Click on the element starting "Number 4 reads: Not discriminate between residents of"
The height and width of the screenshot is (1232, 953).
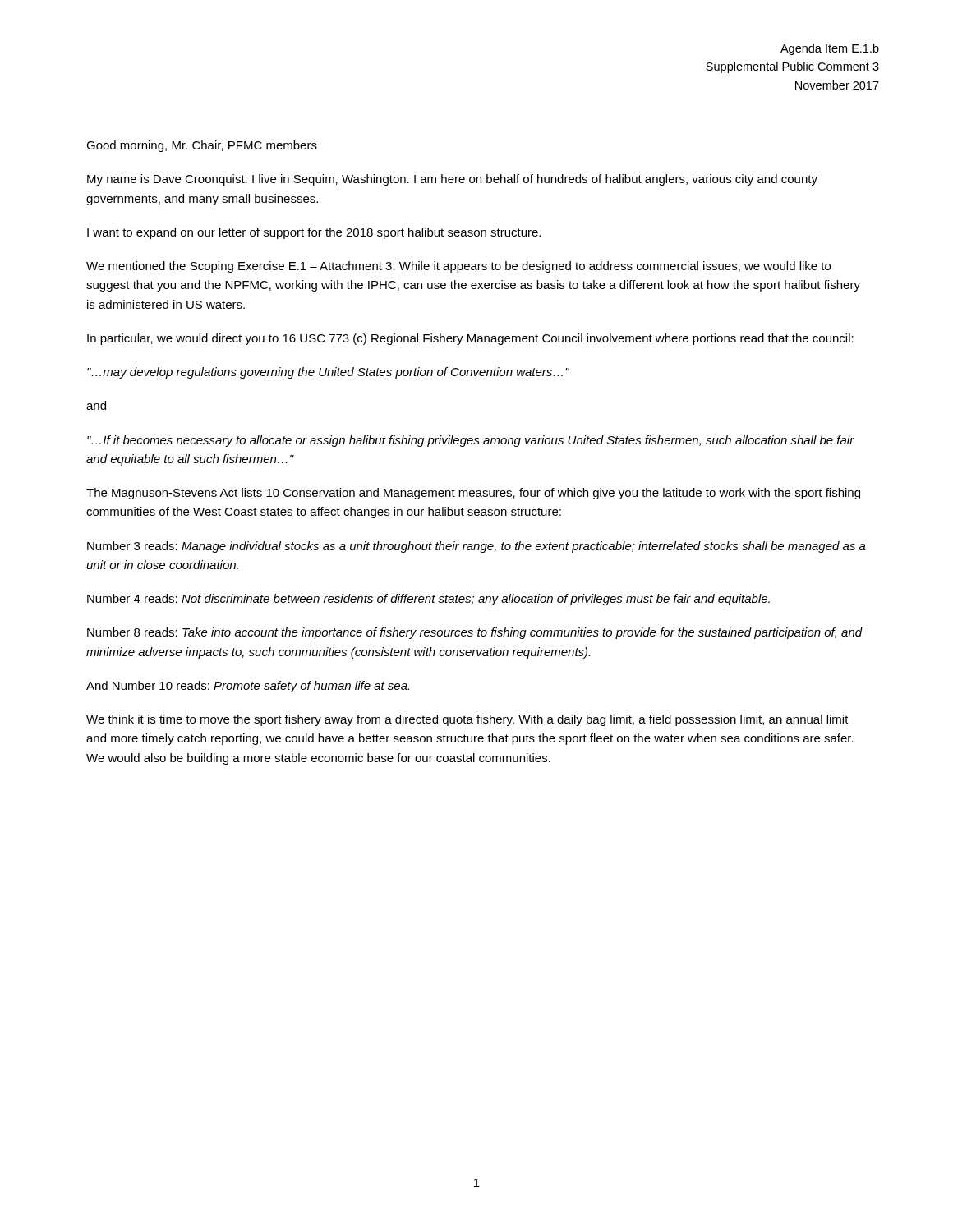429,598
